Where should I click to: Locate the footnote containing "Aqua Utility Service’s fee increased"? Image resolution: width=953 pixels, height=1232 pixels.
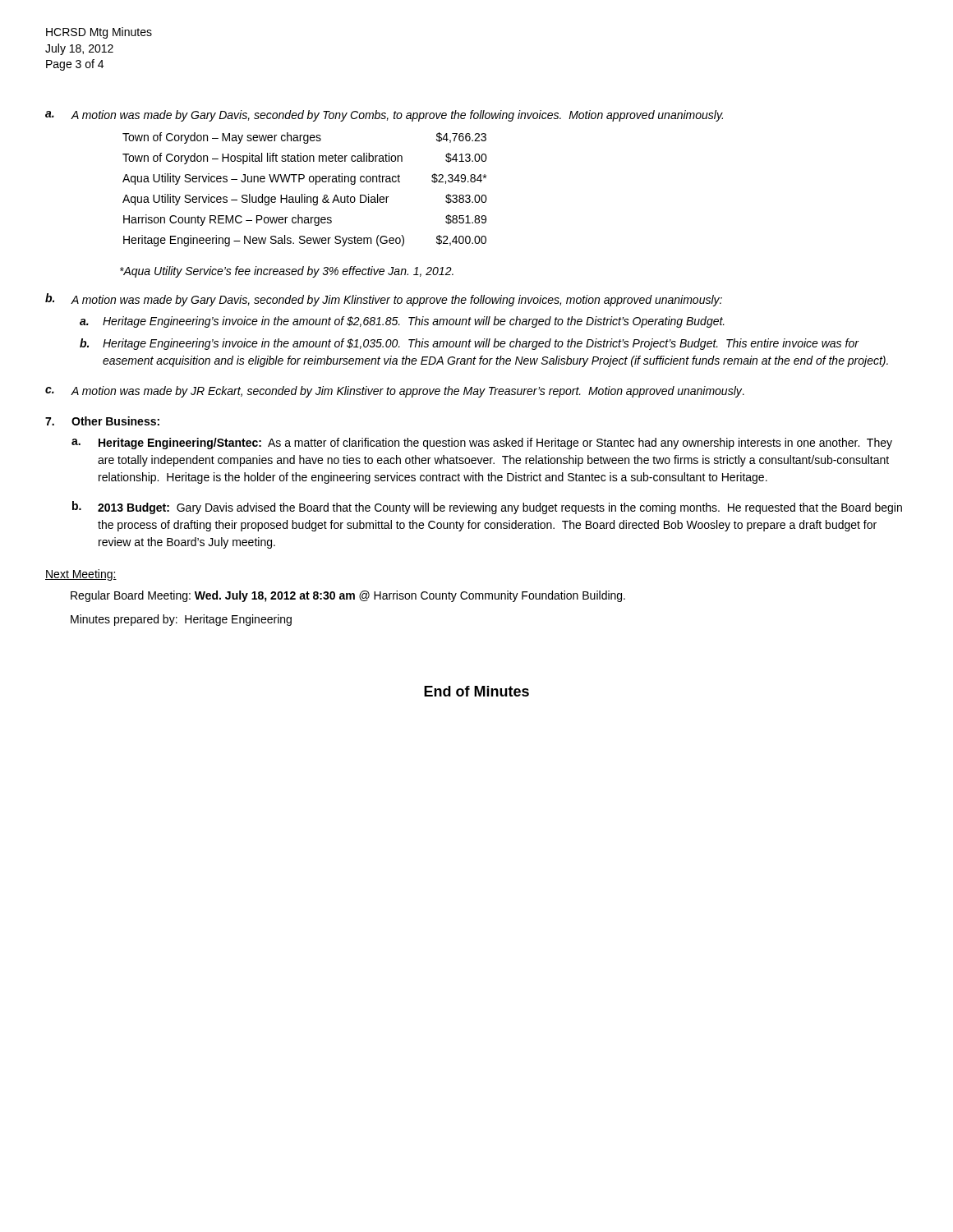287,271
